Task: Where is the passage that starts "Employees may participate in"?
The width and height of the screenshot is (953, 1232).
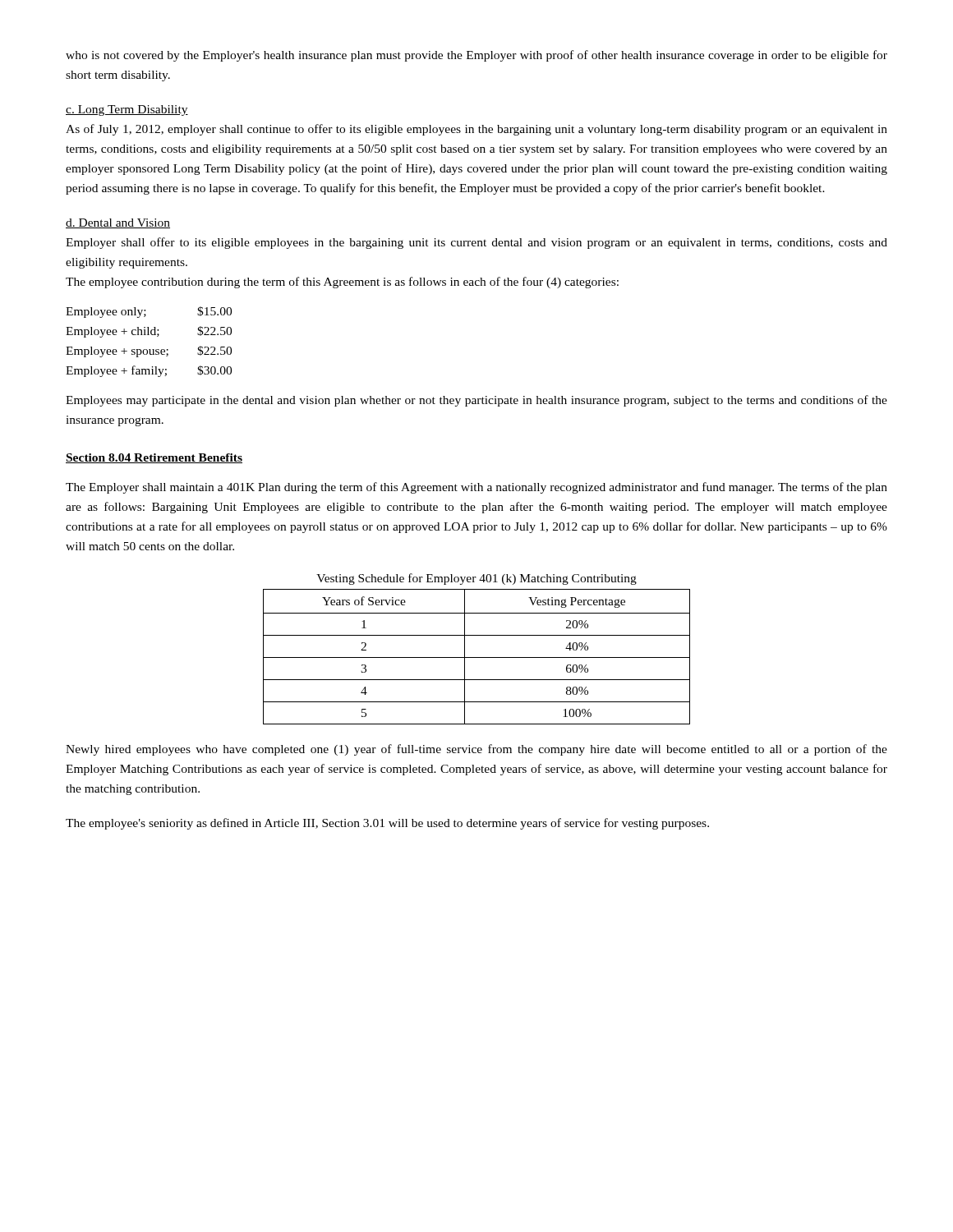Action: tap(476, 410)
